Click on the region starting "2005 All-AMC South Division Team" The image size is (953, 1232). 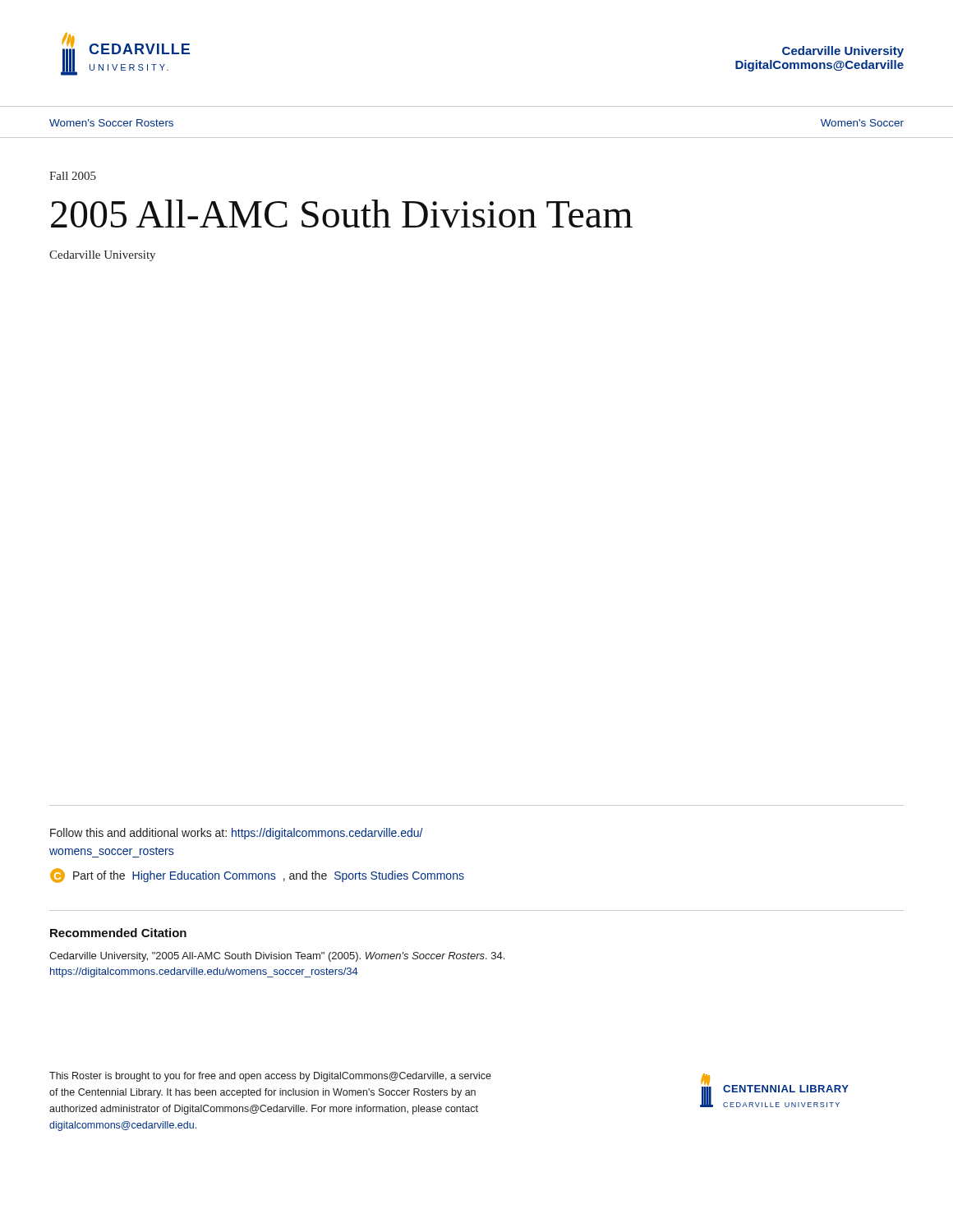tap(341, 214)
